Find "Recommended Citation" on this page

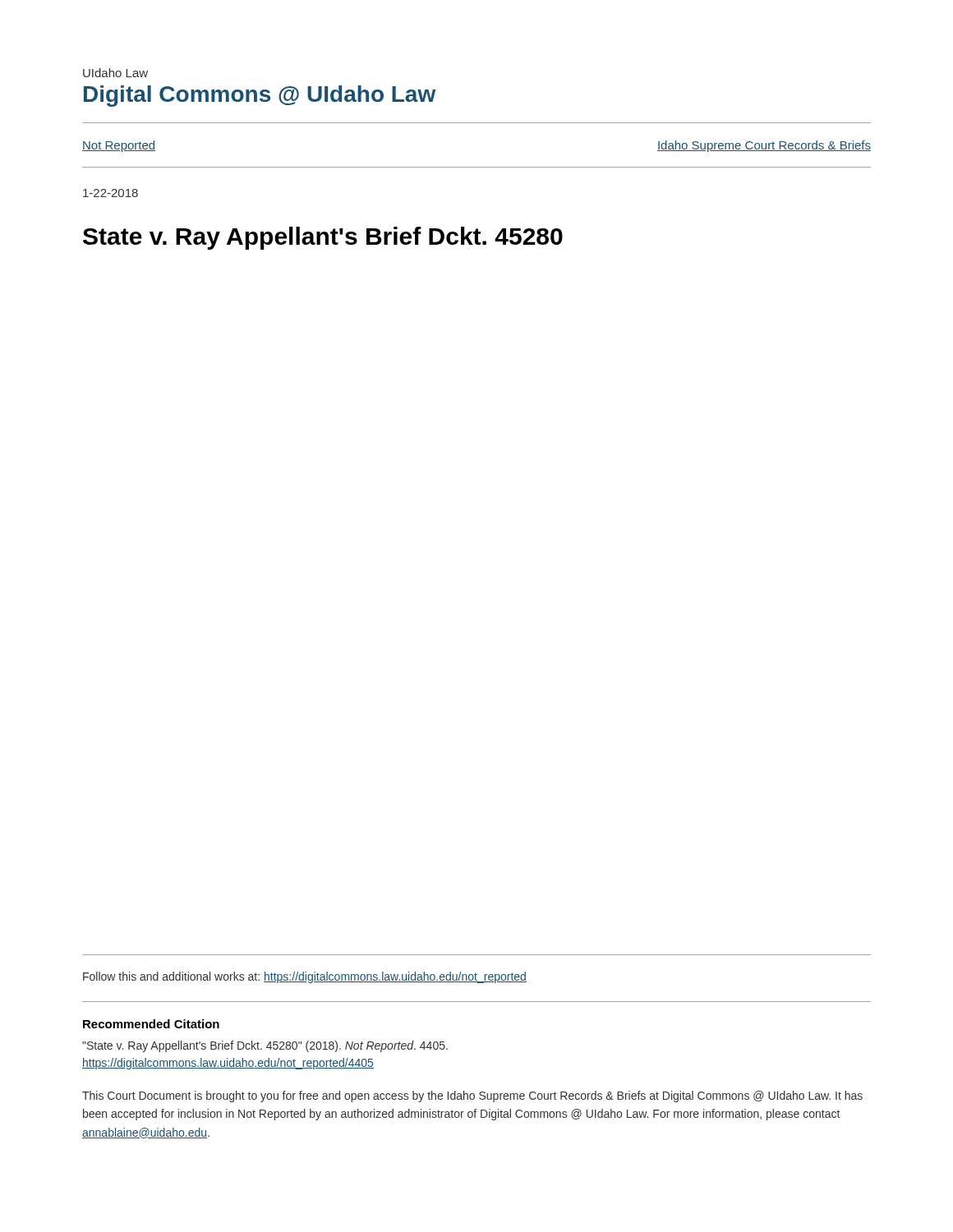coord(151,1024)
